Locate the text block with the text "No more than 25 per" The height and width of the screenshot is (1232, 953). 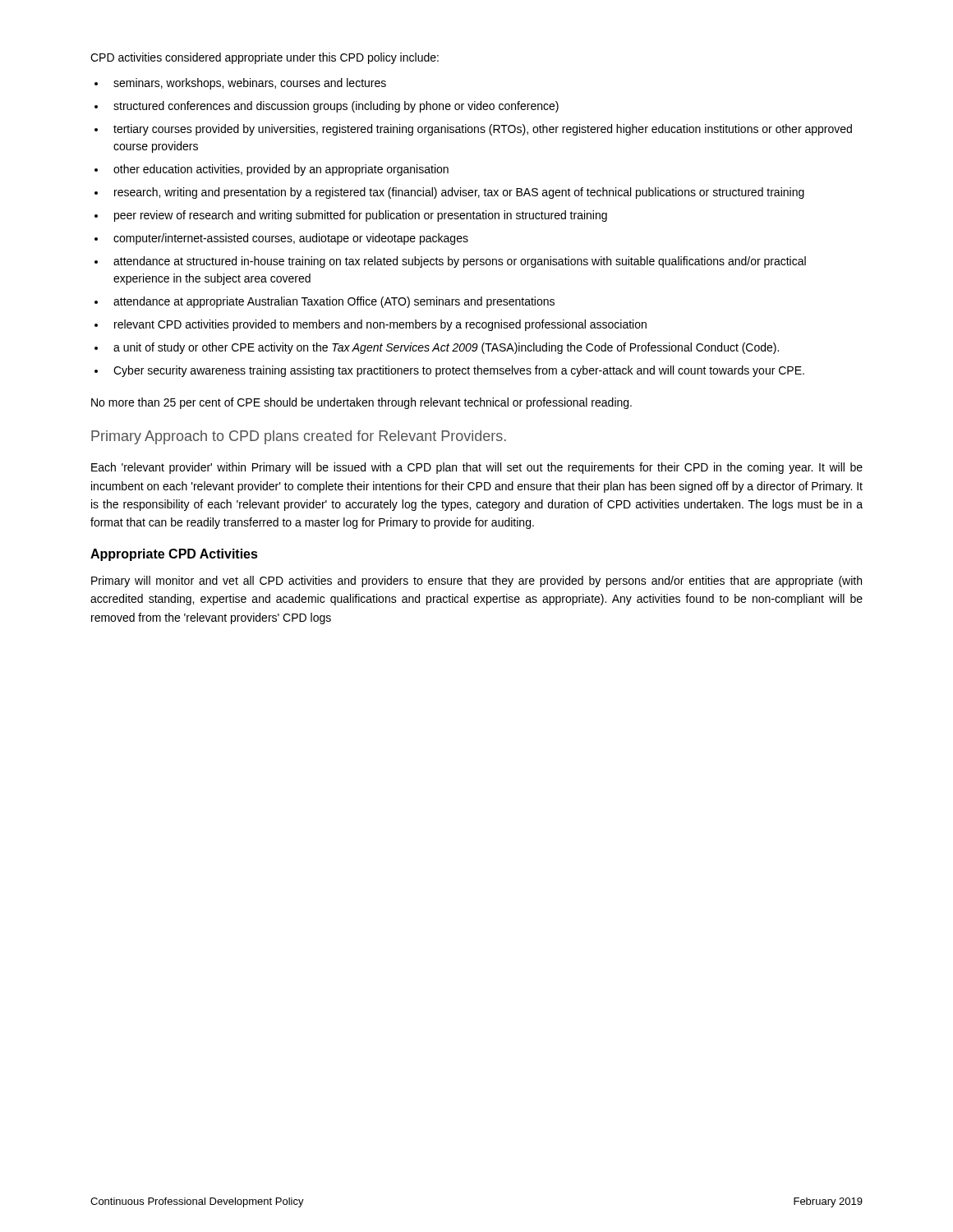pos(361,402)
